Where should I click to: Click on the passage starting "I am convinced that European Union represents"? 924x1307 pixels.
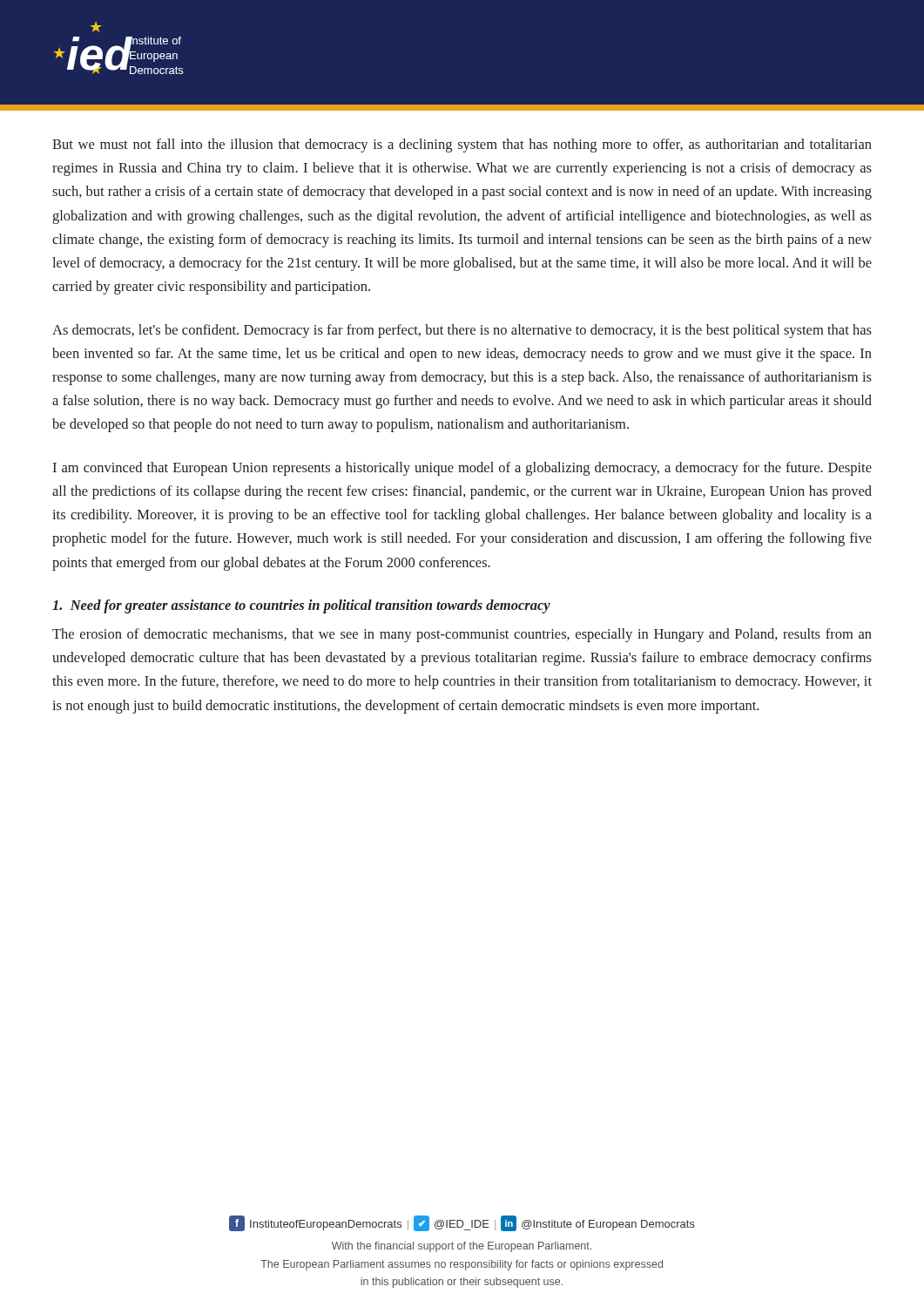462,515
